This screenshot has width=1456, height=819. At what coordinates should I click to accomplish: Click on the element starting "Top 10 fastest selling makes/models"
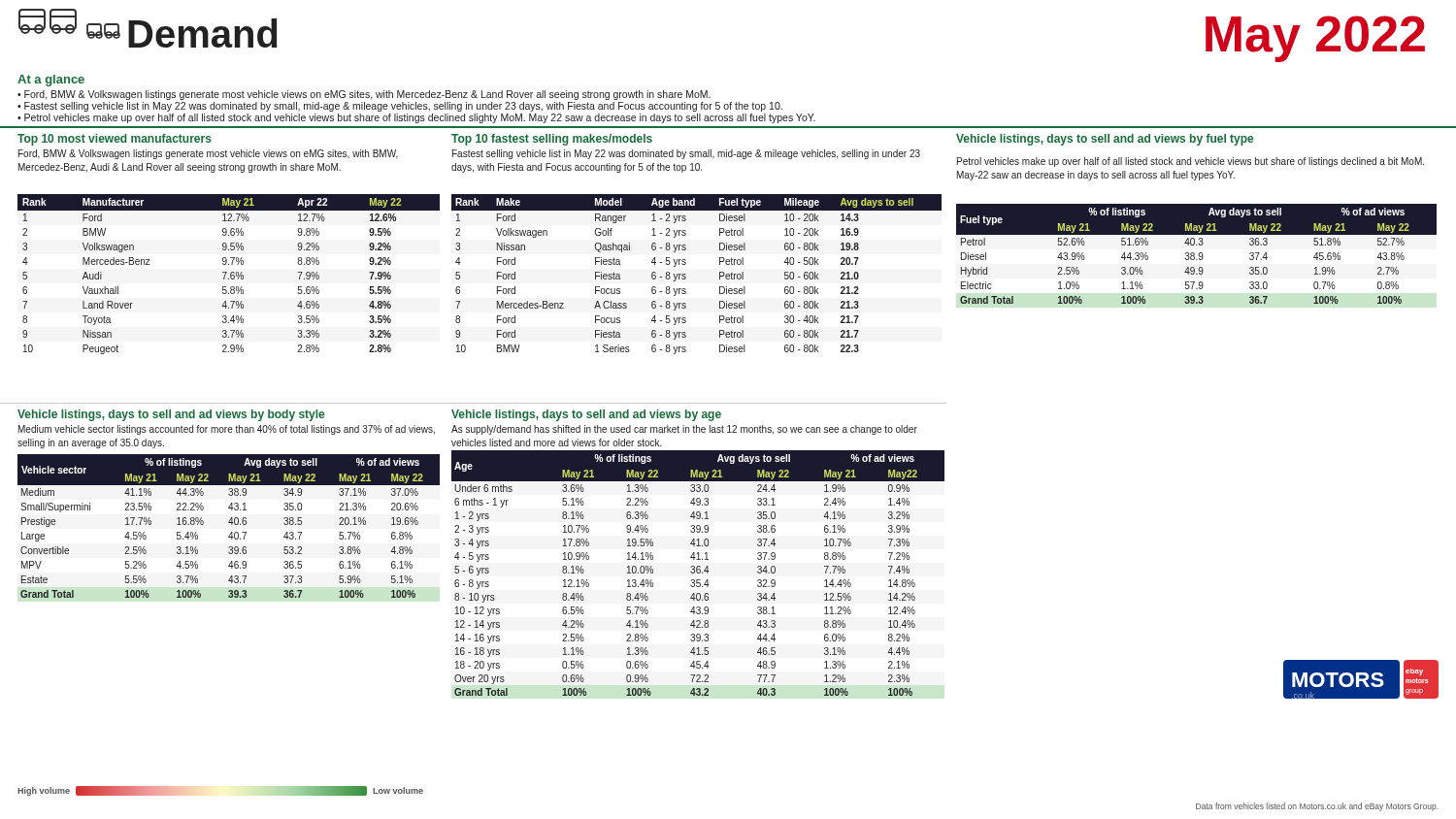tap(552, 139)
